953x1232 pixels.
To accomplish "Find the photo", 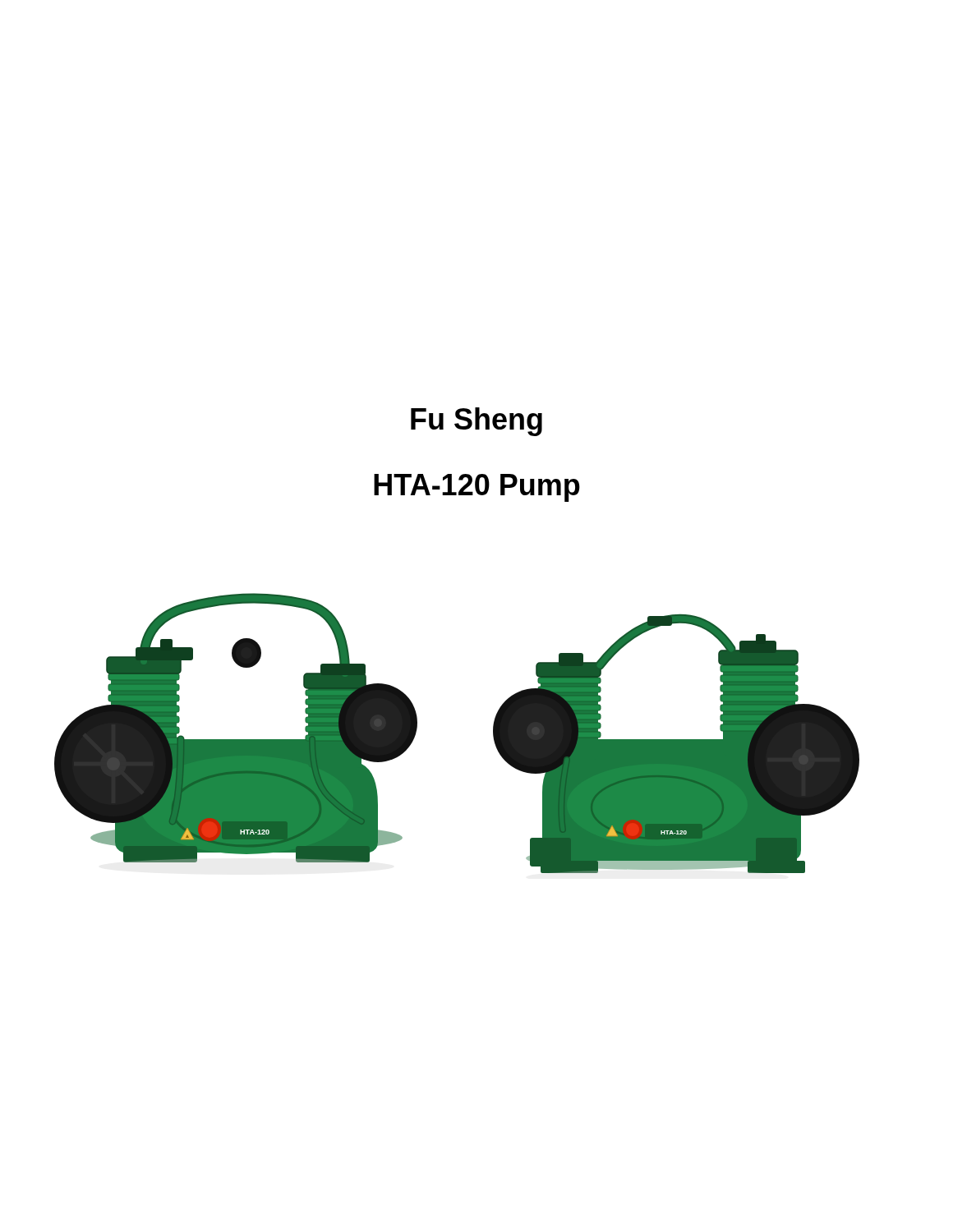I will (476, 706).
